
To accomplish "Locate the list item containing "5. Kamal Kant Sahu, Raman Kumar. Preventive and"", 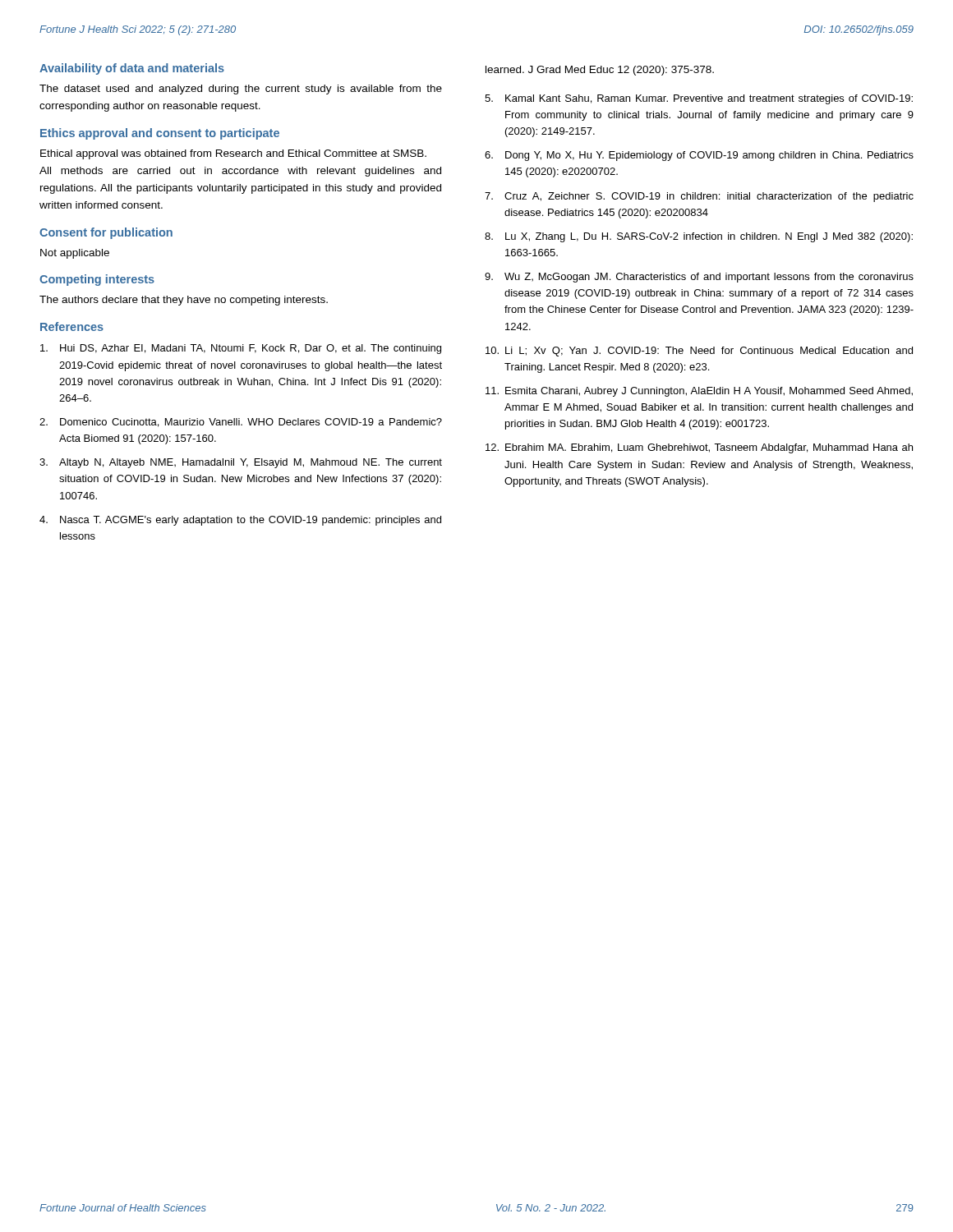I will coord(699,115).
